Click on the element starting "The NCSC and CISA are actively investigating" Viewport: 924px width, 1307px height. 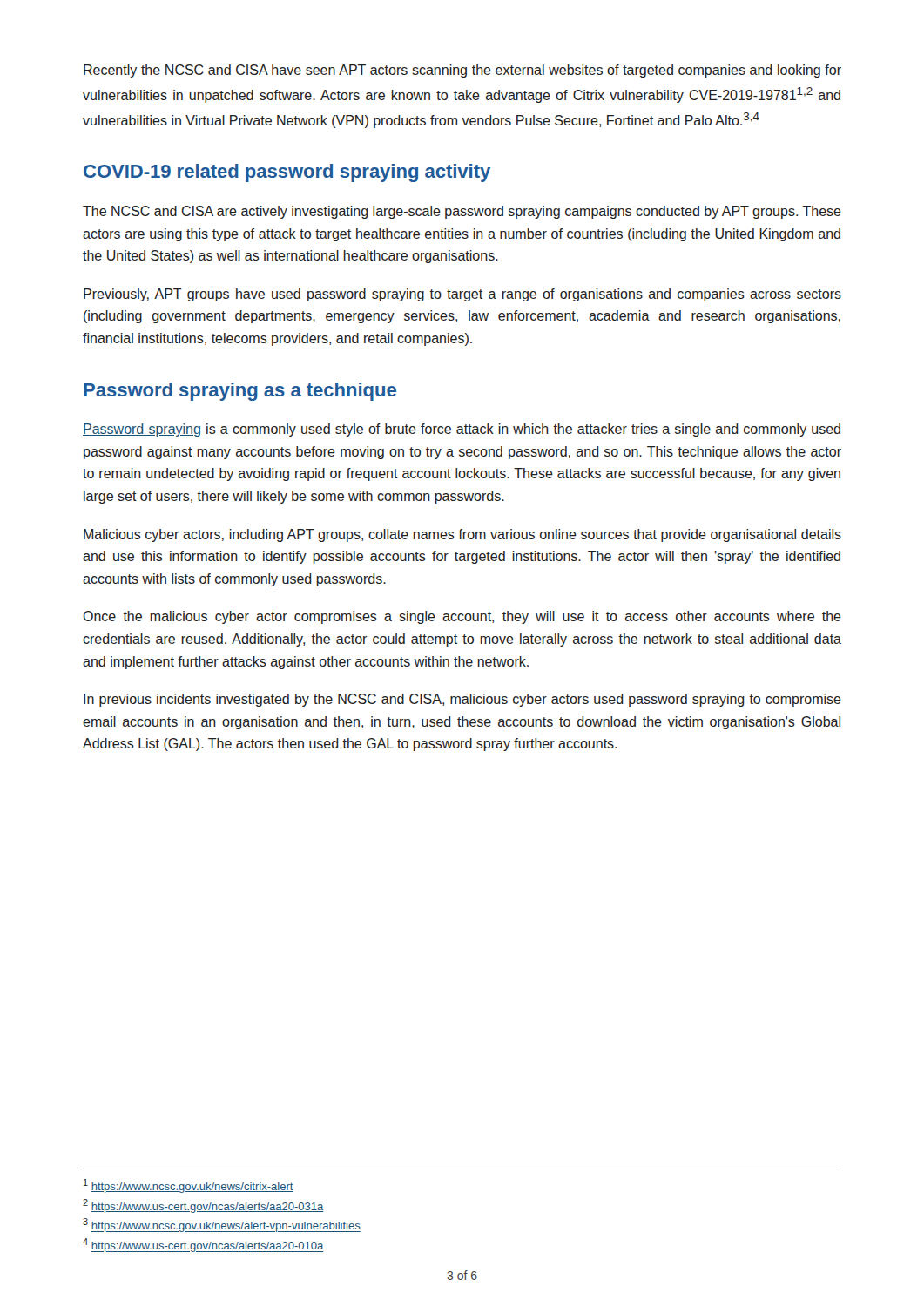(x=462, y=234)
